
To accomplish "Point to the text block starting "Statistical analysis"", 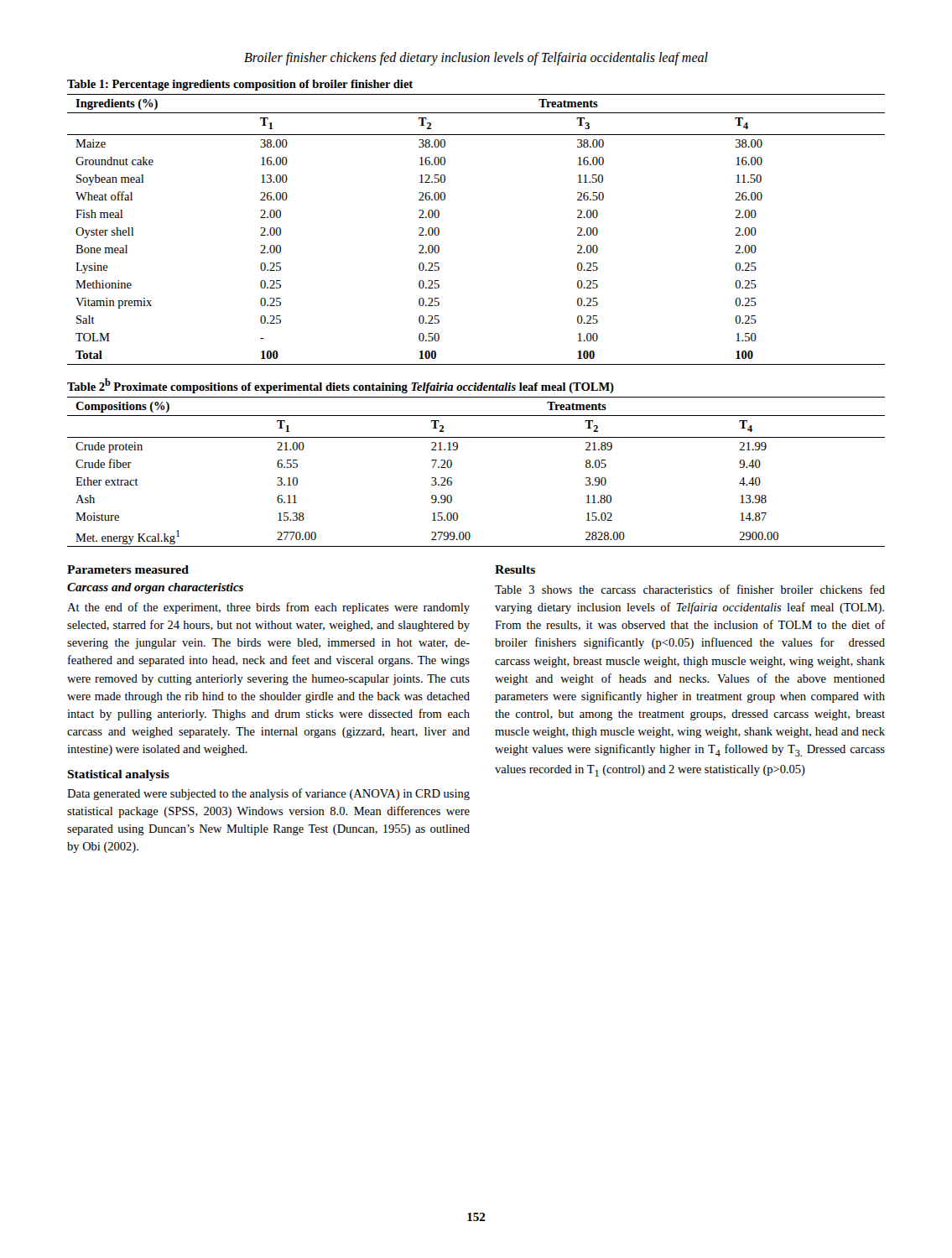I will [118, 773].
